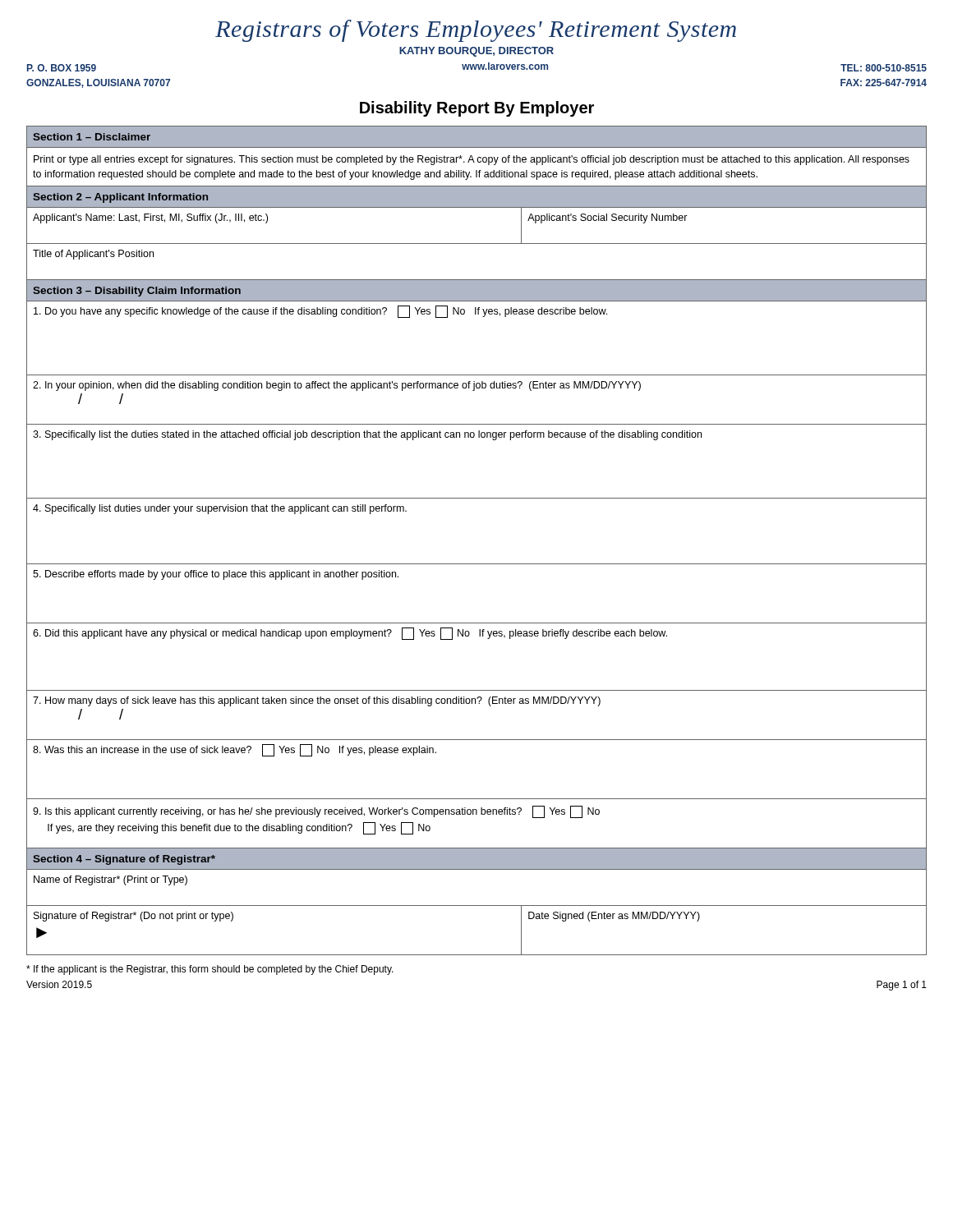953x1232 pixels.
Task: Click on the text block that says "Specifically list duties under"
Action: point(220,509)
